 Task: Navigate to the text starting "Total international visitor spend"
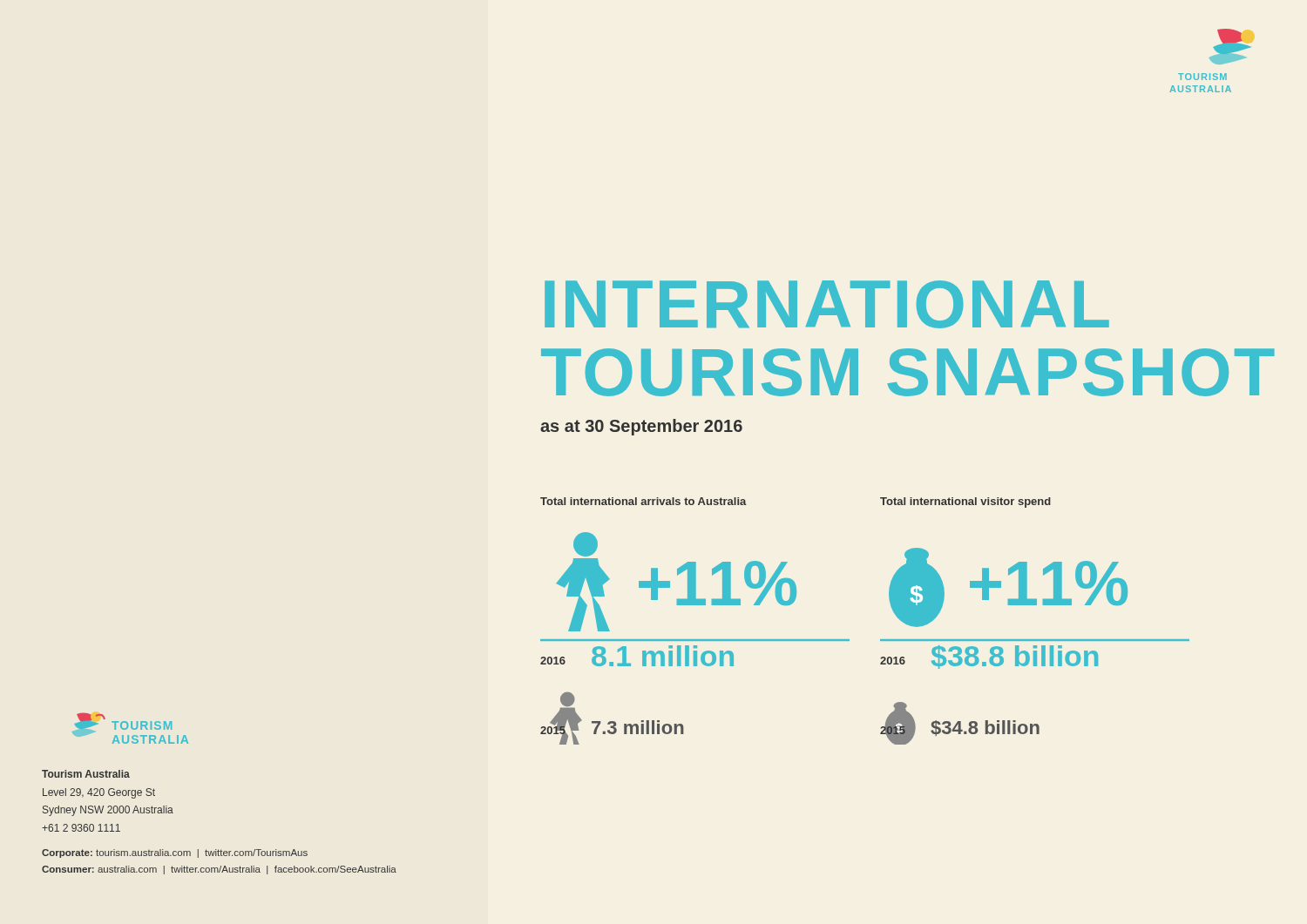[966, 501]
